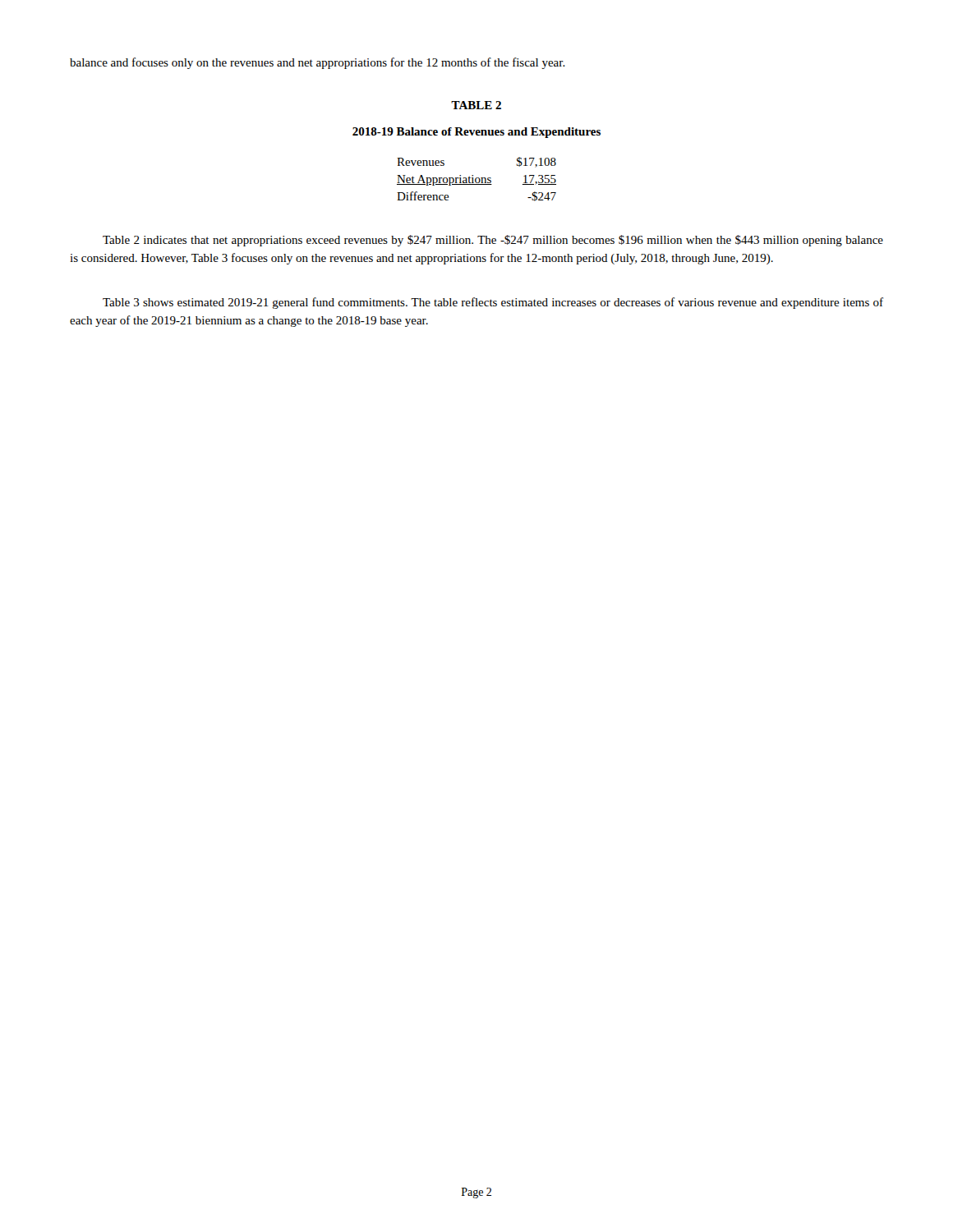Find the text starting "TABLE 2"
The width and height of the screenshot is (953, 1232).
pyautogui.click(x=476, y=105)
